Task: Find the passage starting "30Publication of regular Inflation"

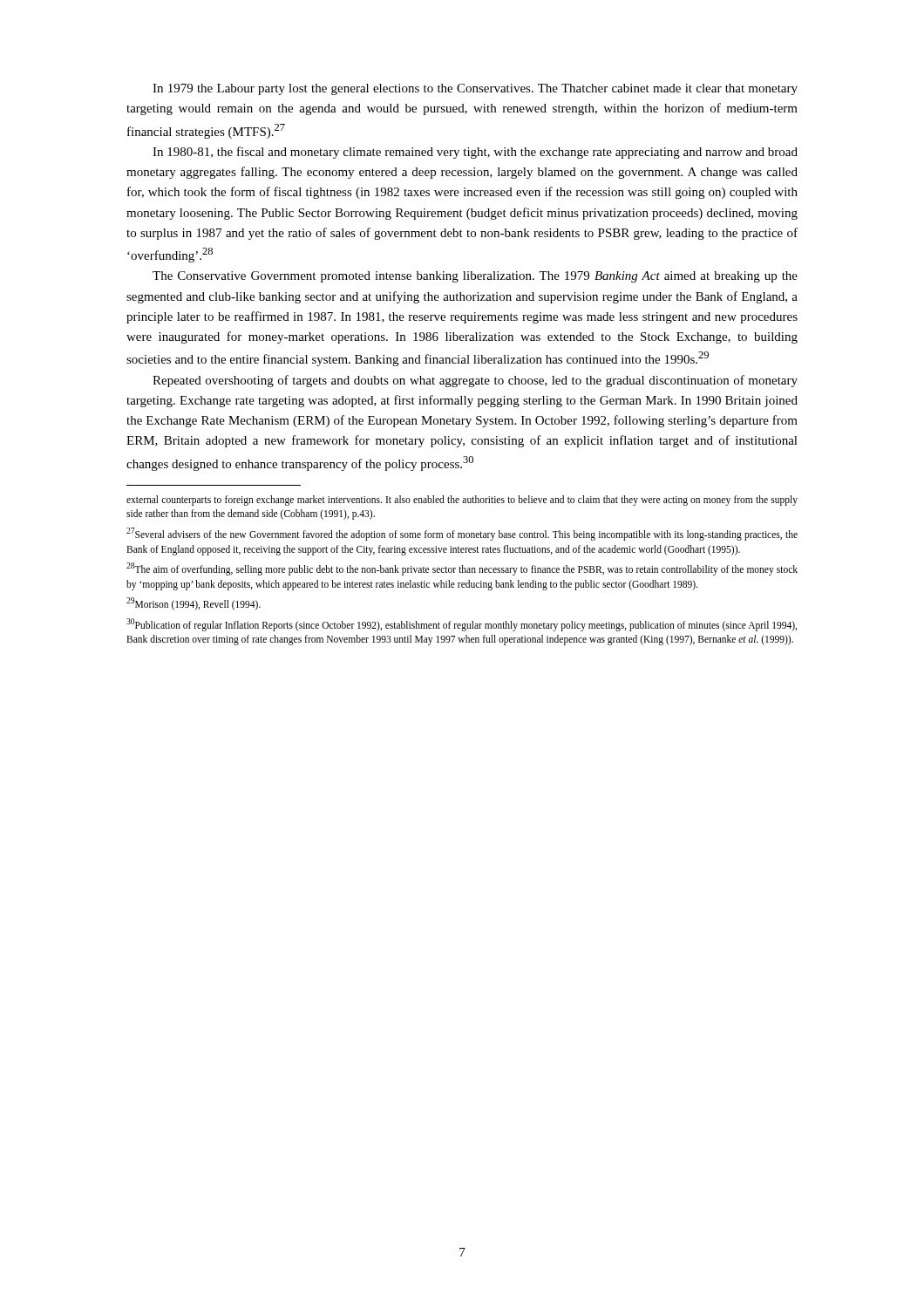Action: pyautogui.click(x=462, y=631)
